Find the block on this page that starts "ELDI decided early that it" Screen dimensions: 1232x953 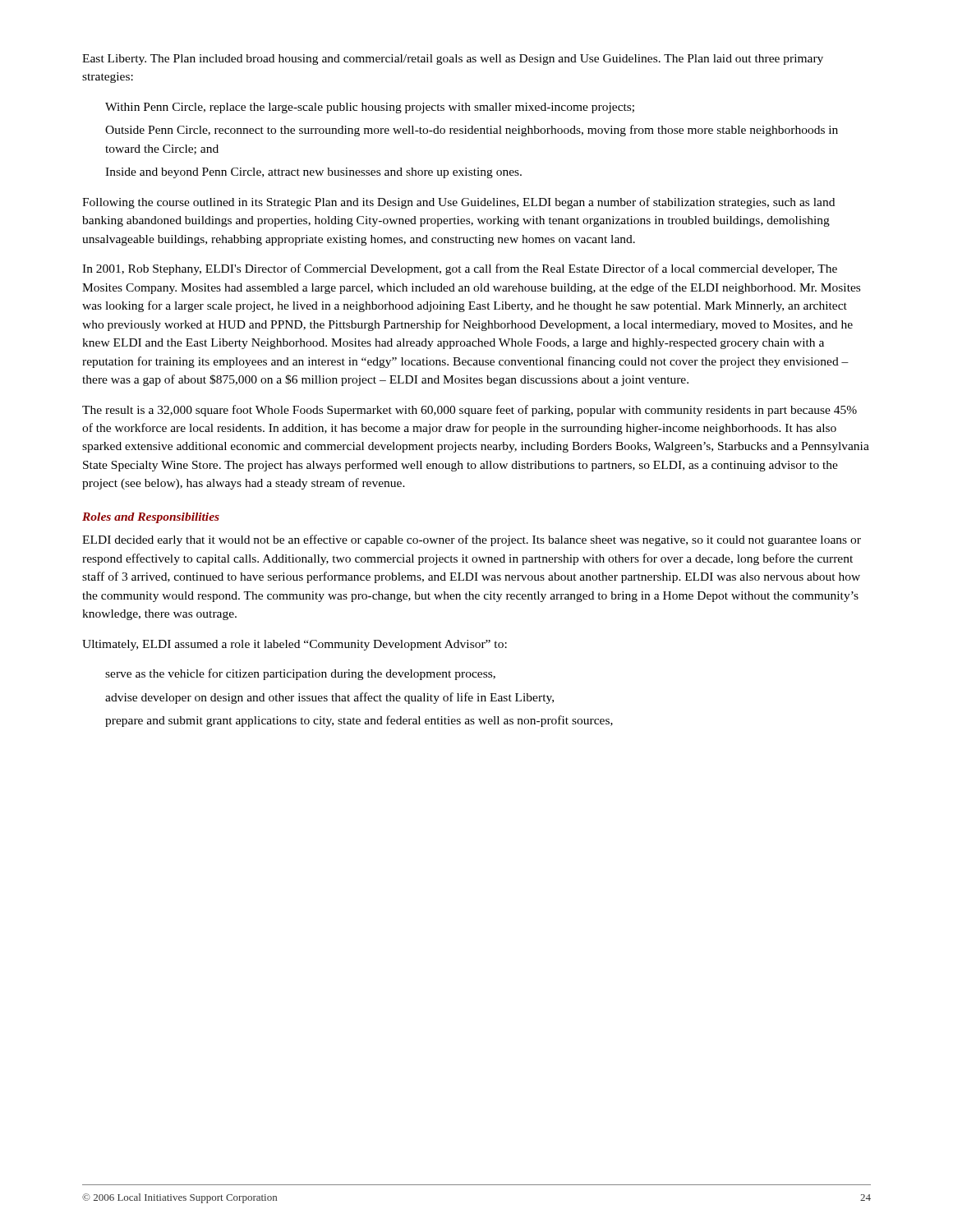[476, 577]
